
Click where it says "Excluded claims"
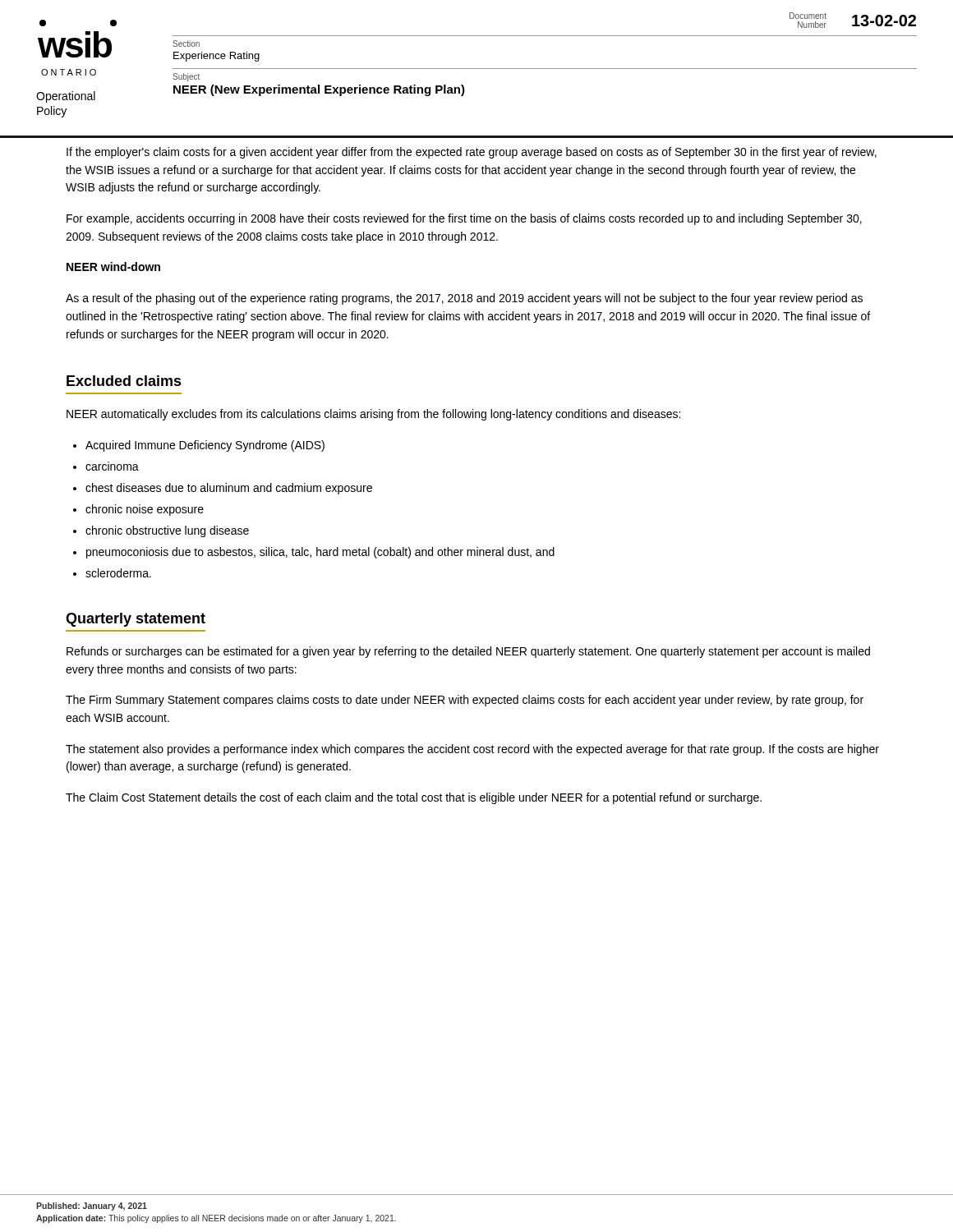pos(124,384)
